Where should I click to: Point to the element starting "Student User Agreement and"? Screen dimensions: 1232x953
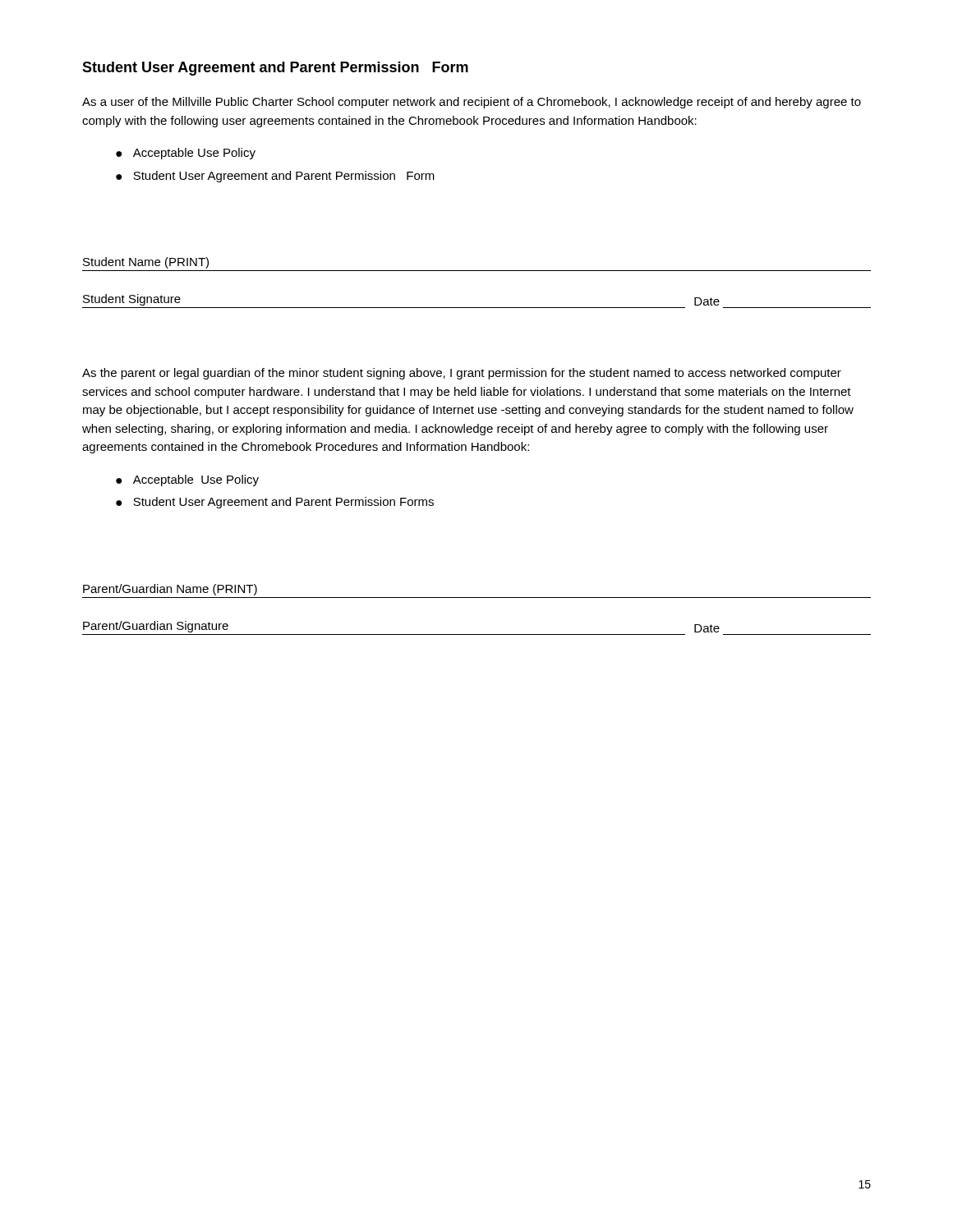click(x=275, y=67)
